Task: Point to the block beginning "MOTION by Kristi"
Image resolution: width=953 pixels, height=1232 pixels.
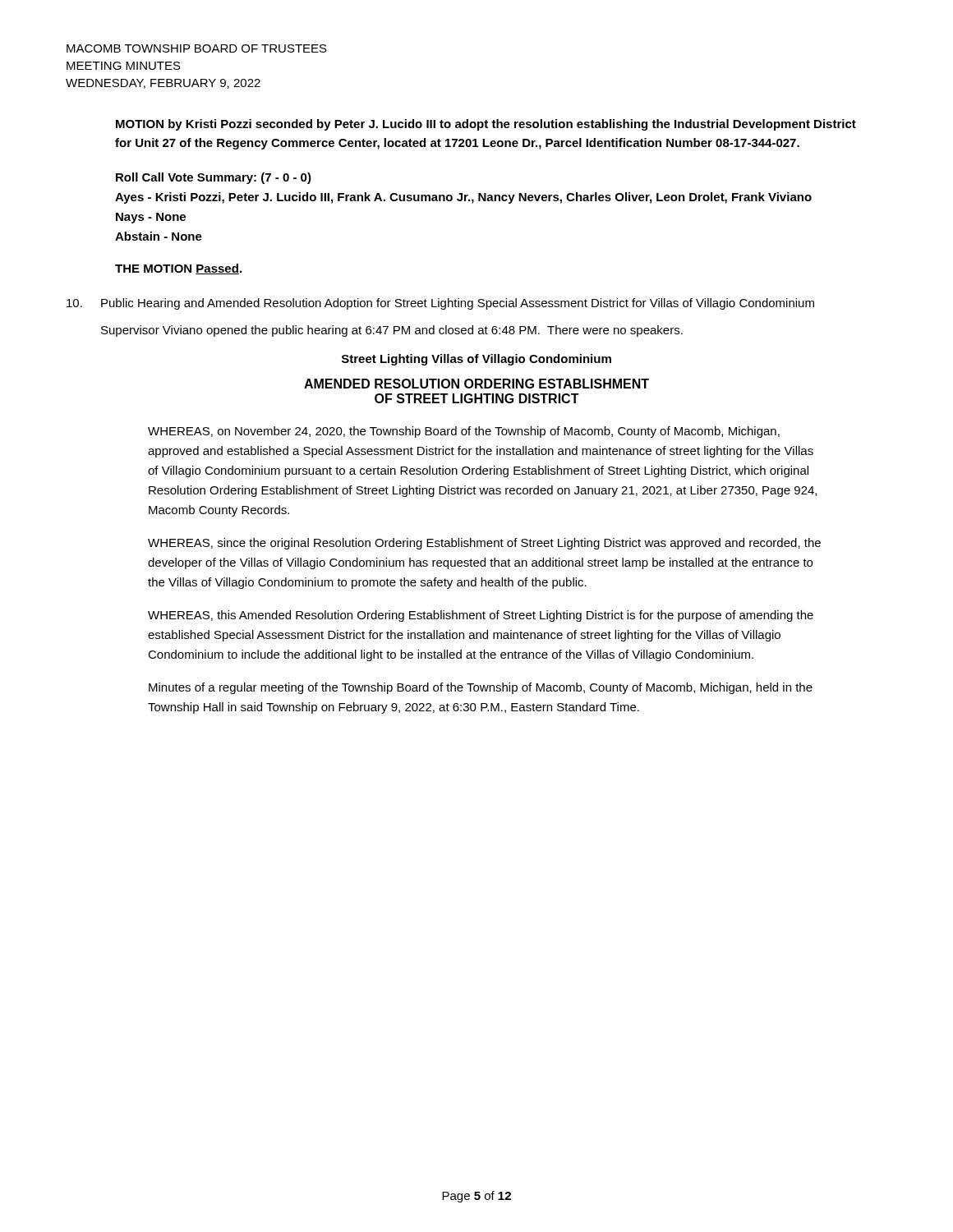Action: [x=485, y=133]
